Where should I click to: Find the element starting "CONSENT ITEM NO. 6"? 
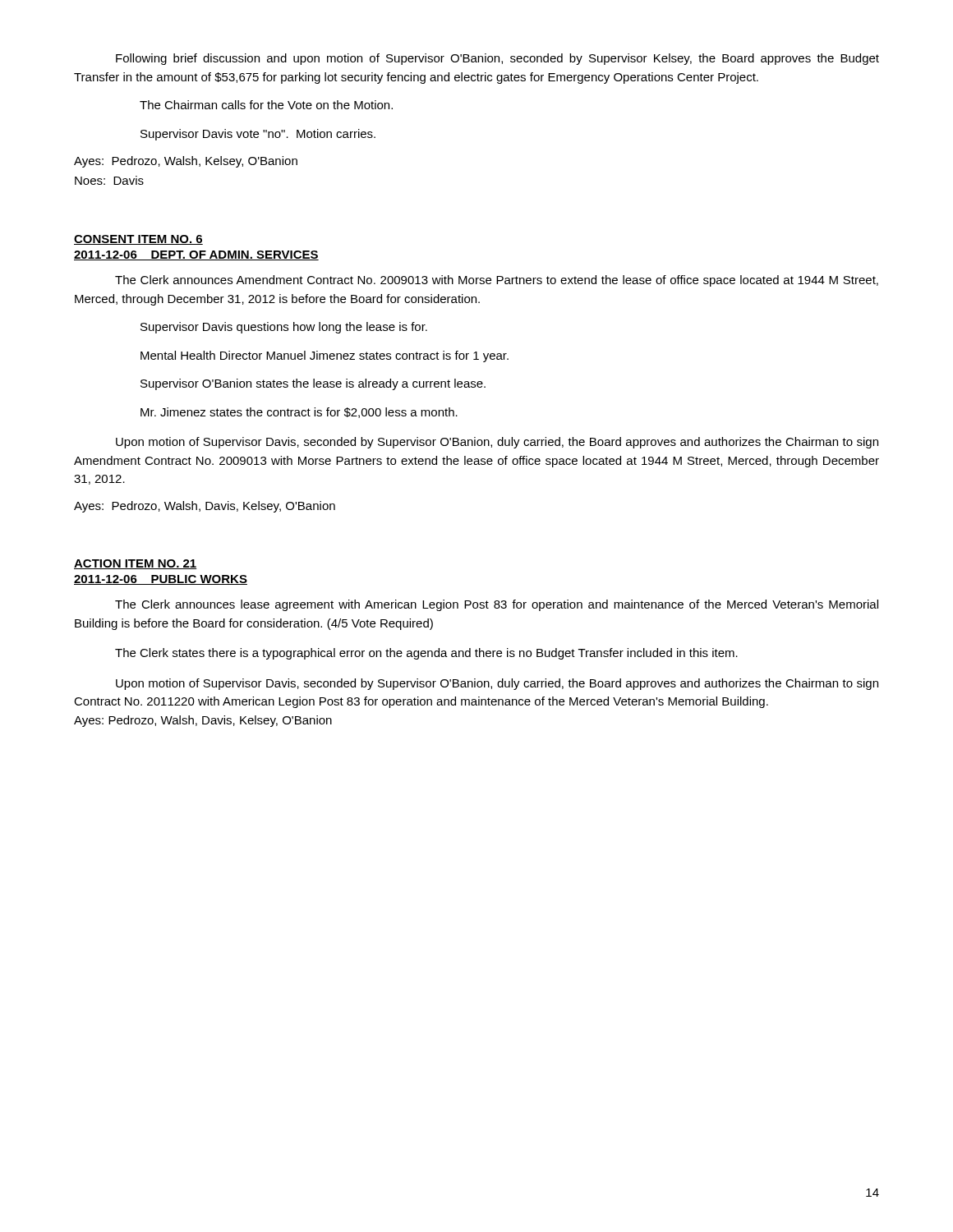click(x=138, y=239)
